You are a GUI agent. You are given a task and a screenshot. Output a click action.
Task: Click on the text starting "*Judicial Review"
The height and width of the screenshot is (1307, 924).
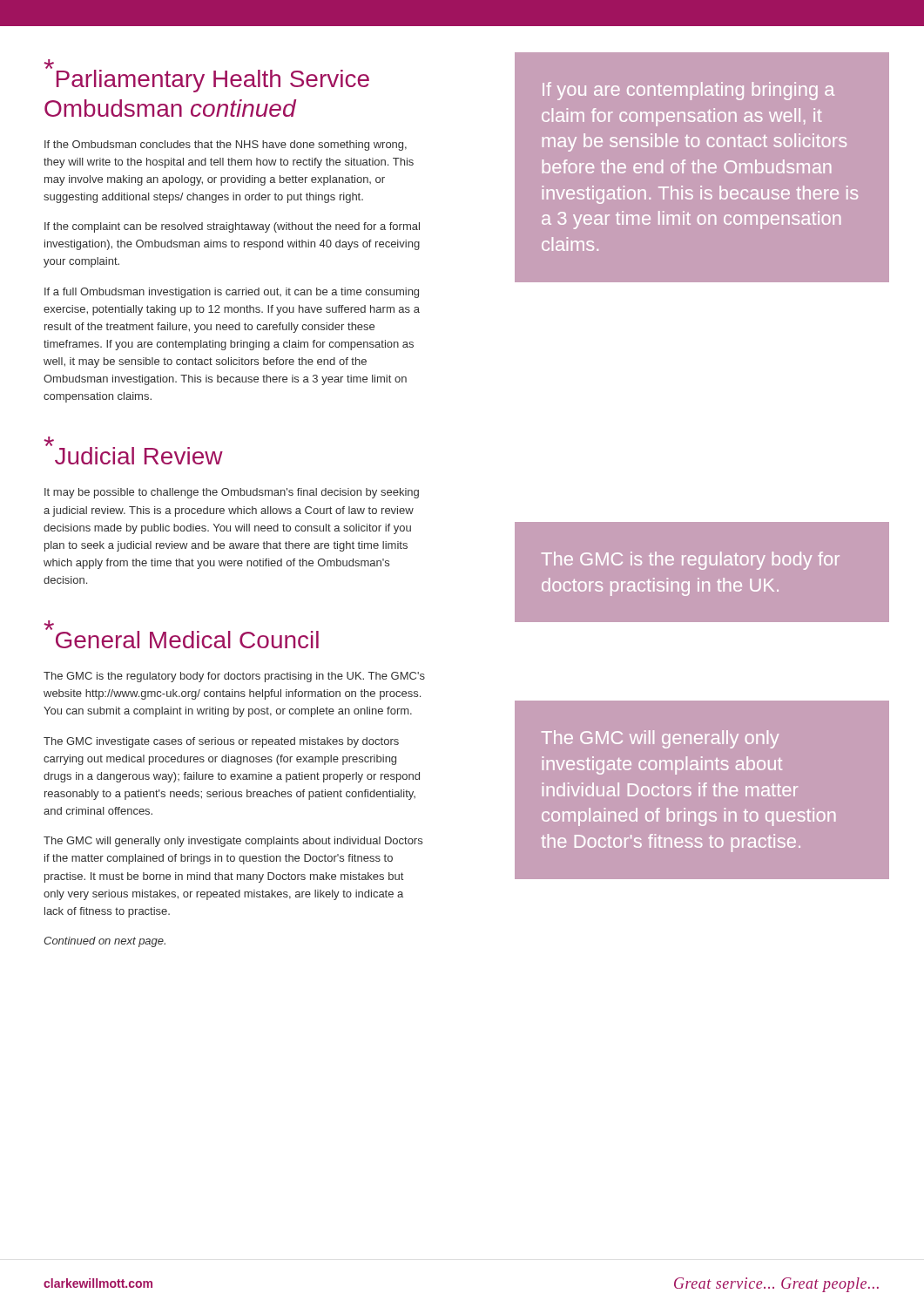tap(235, 451)
